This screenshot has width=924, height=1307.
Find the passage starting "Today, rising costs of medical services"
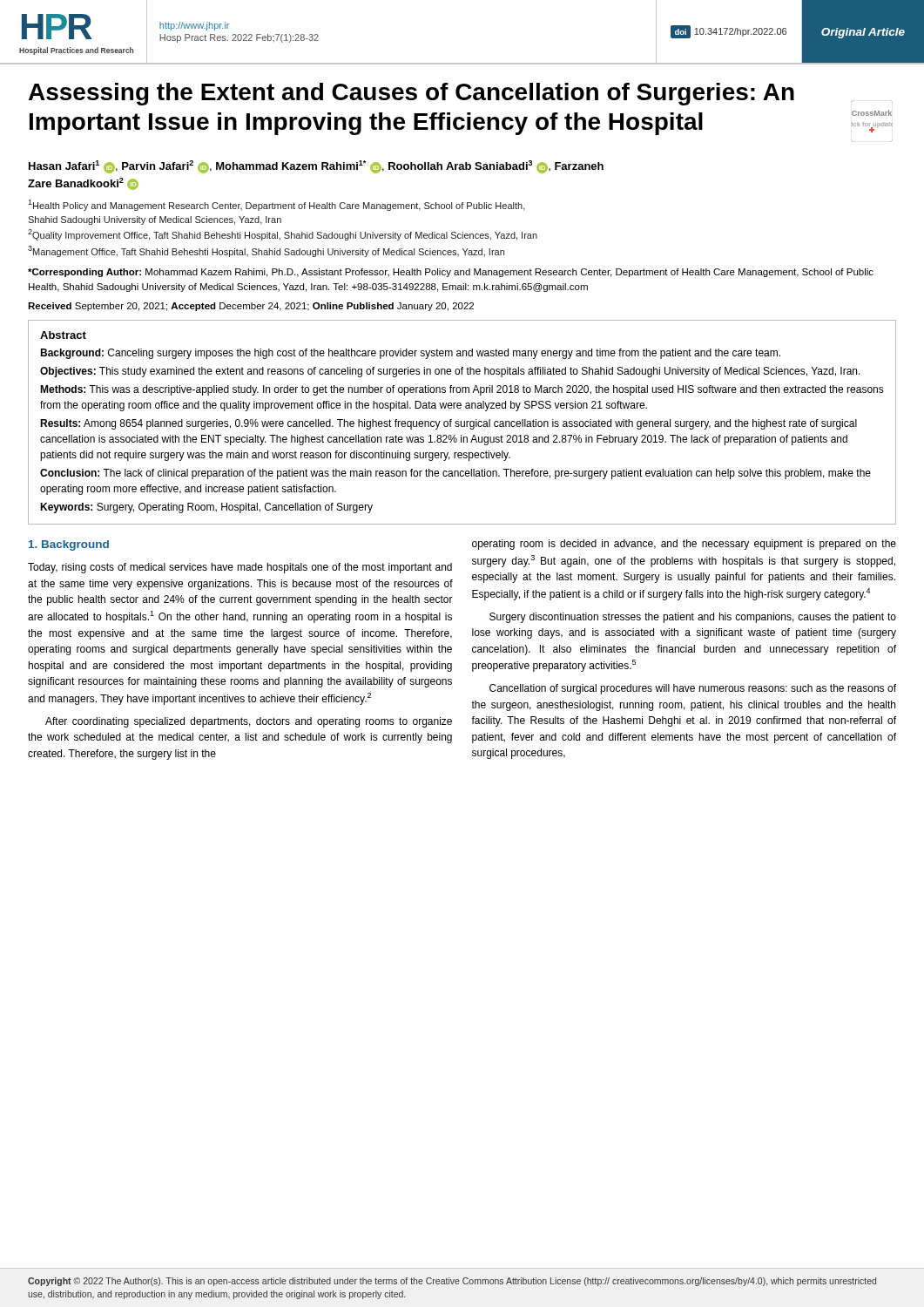240,661
